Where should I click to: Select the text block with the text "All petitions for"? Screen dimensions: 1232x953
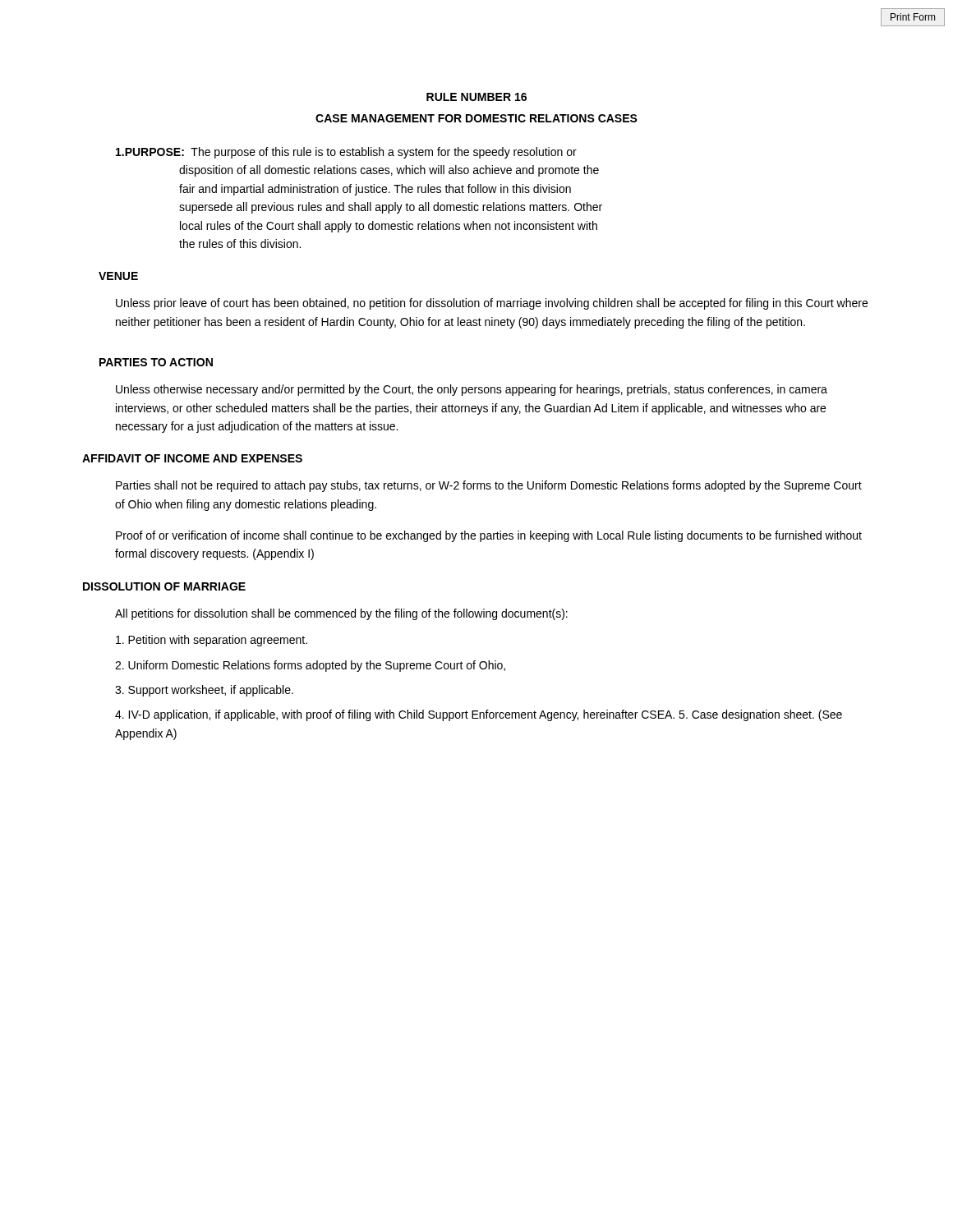[x=342, y=613]
